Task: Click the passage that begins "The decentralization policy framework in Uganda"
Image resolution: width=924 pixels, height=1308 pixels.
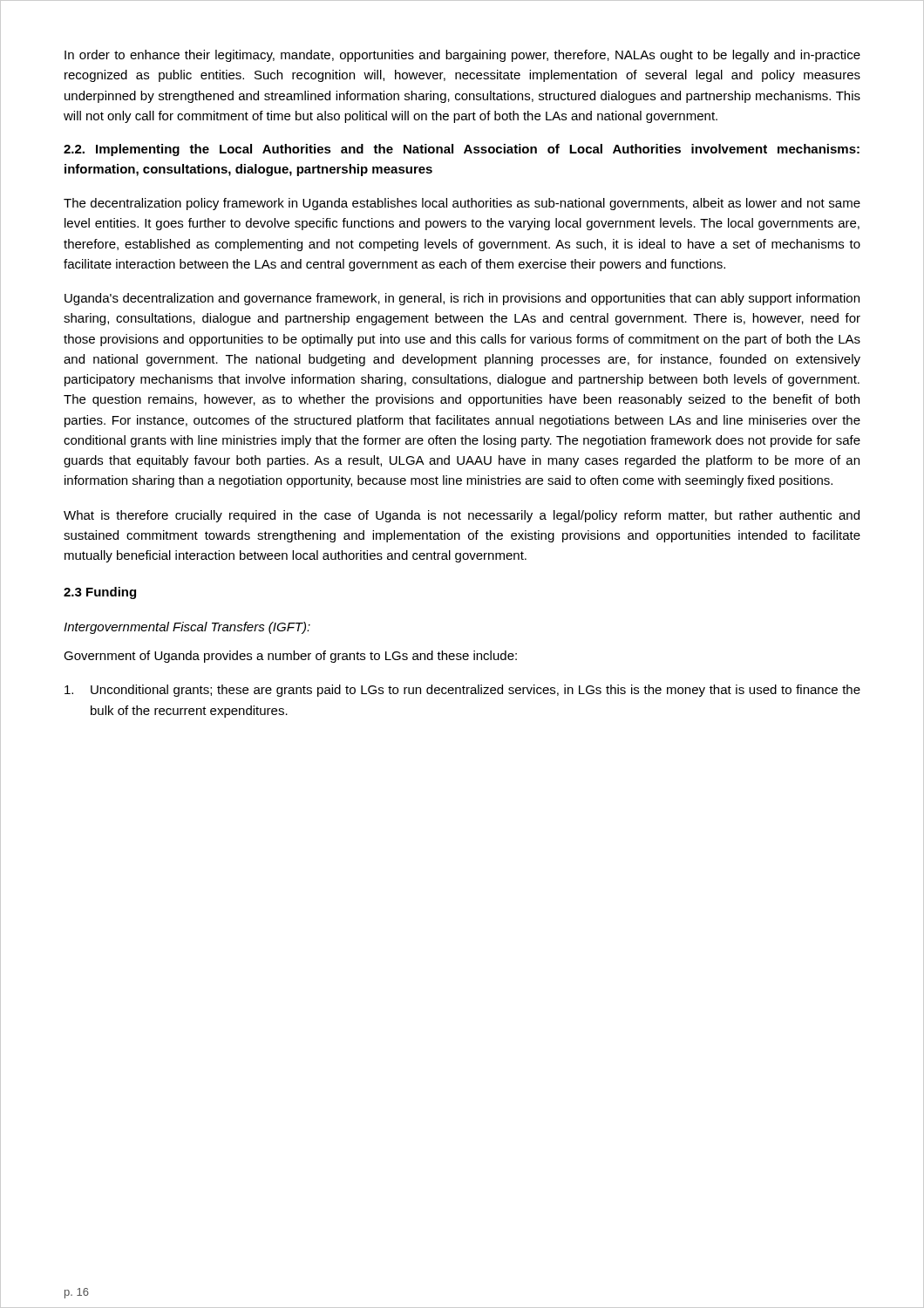Action: (462, 233)
